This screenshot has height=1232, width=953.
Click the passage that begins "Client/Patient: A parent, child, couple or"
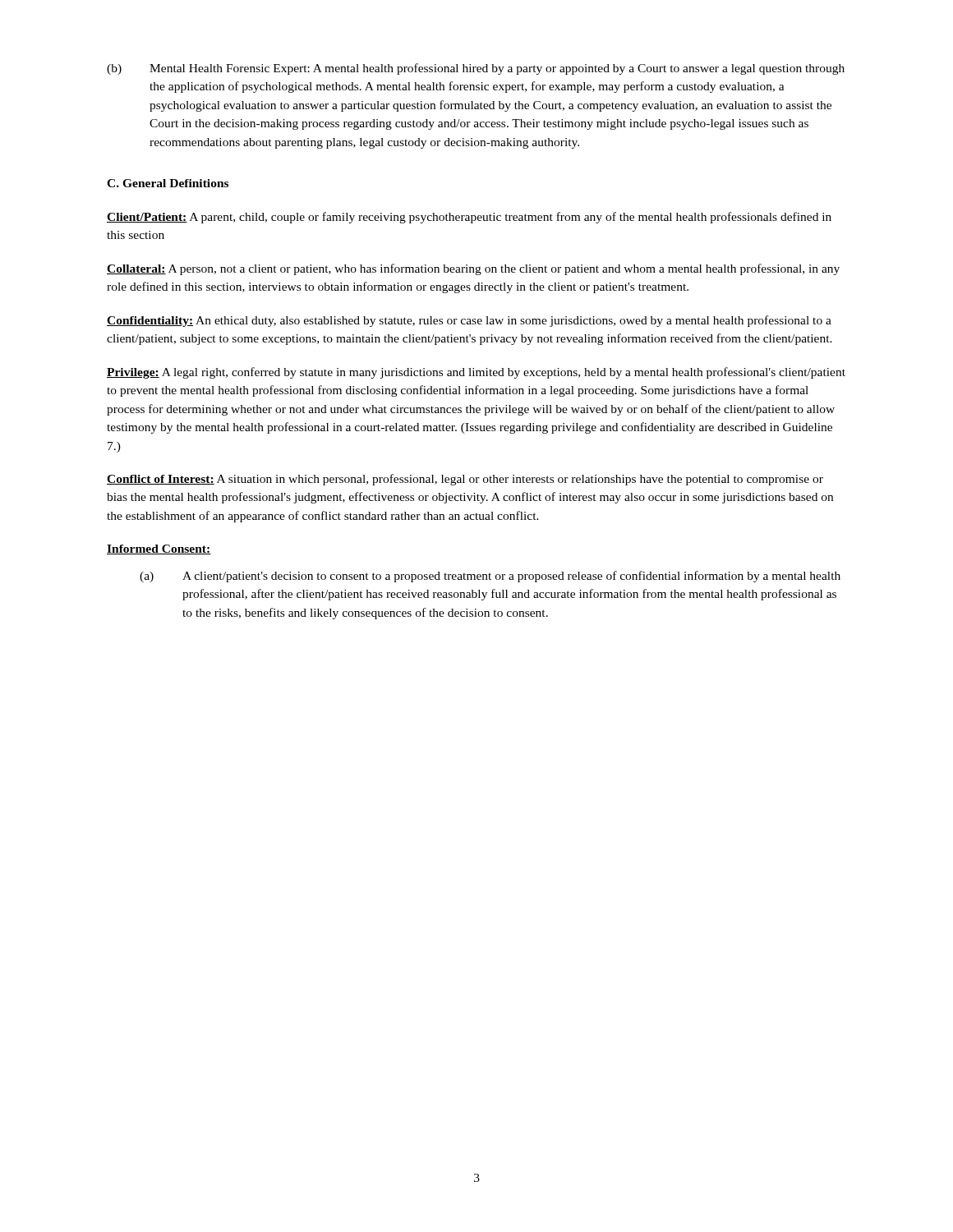click(x=476, y=226)
